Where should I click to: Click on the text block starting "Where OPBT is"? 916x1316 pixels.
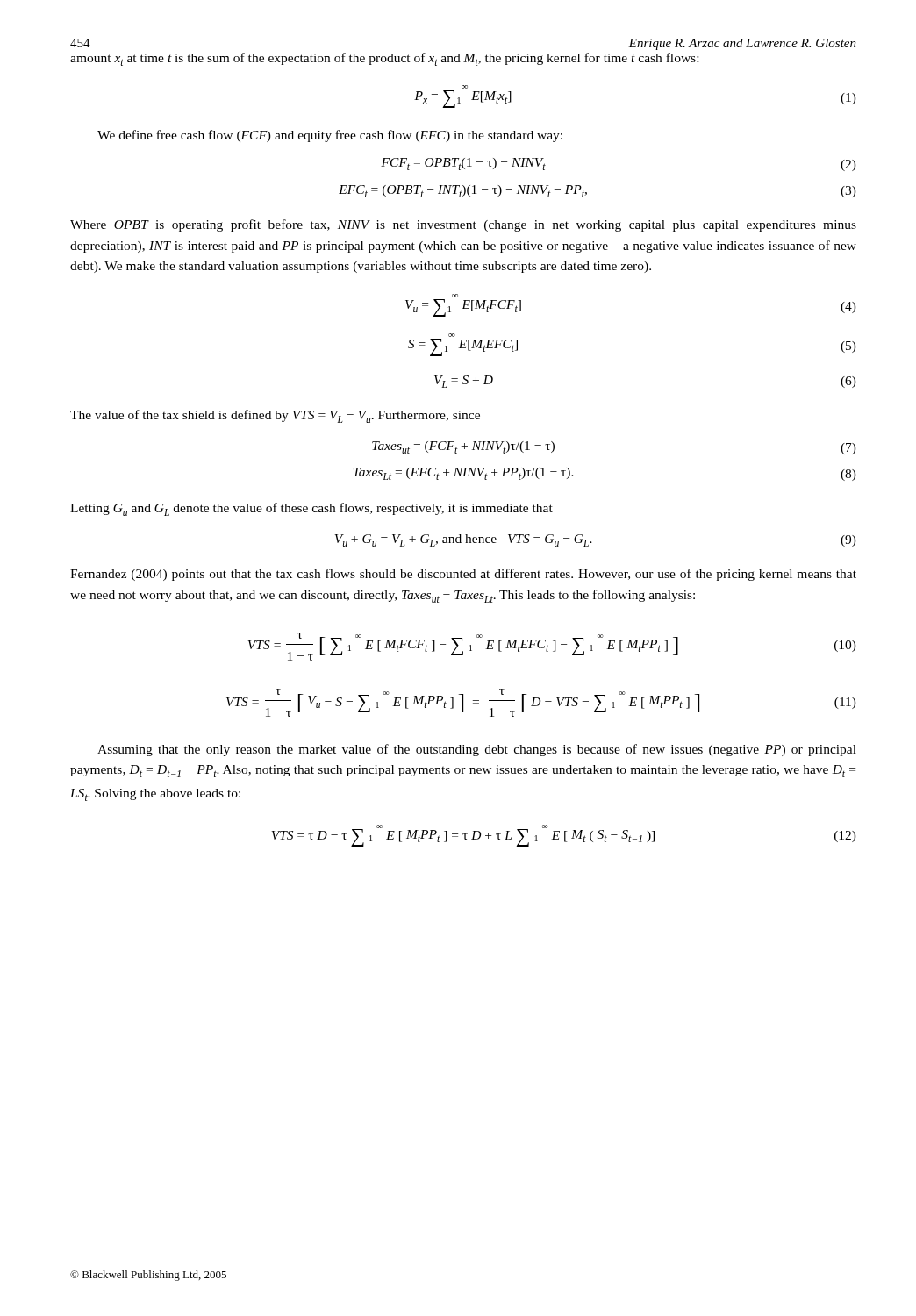463,245
